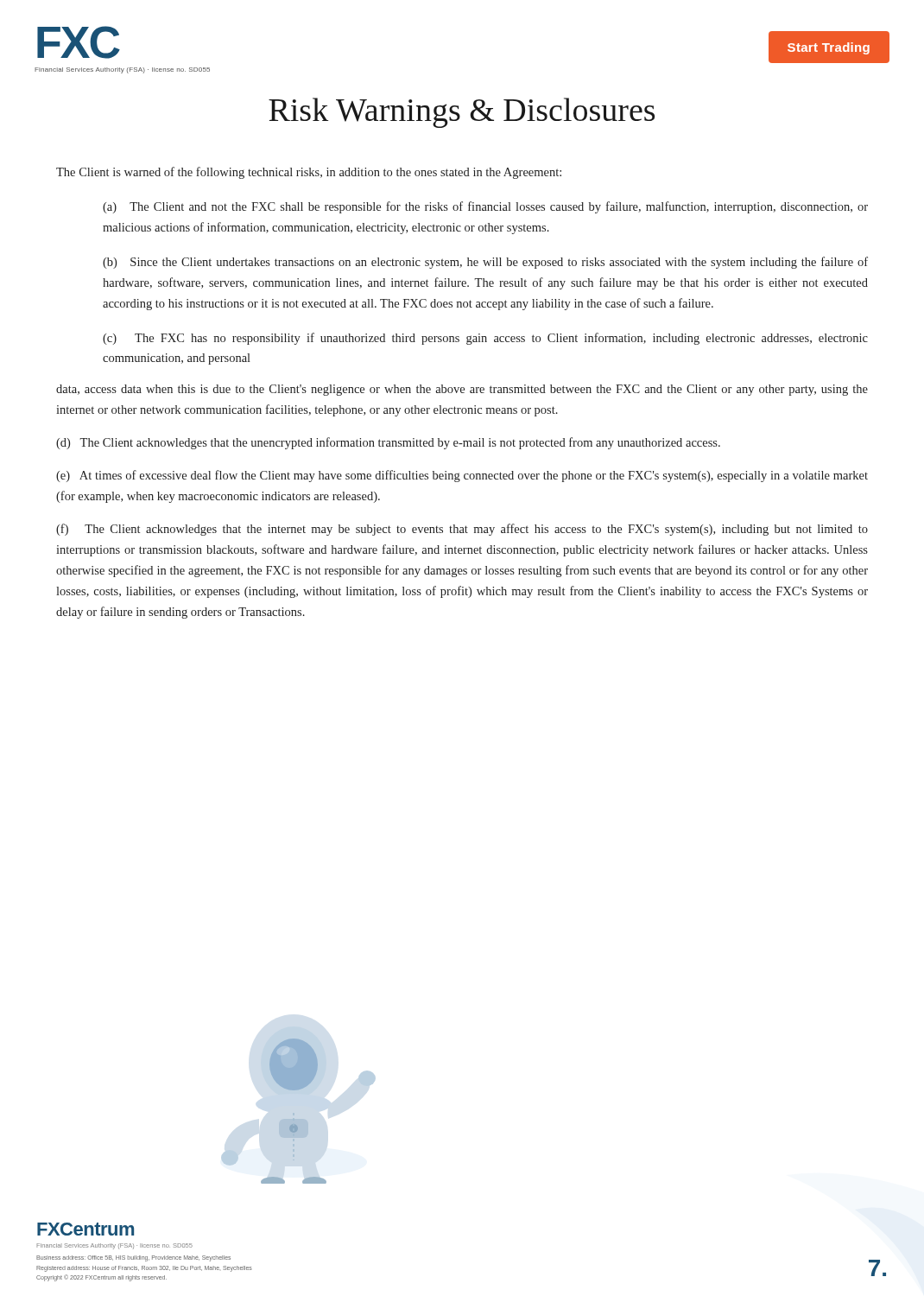Click on the list item that reads "(a) The Client and not the FXC shall"
924x1296 pixels.
coord(485,217)
